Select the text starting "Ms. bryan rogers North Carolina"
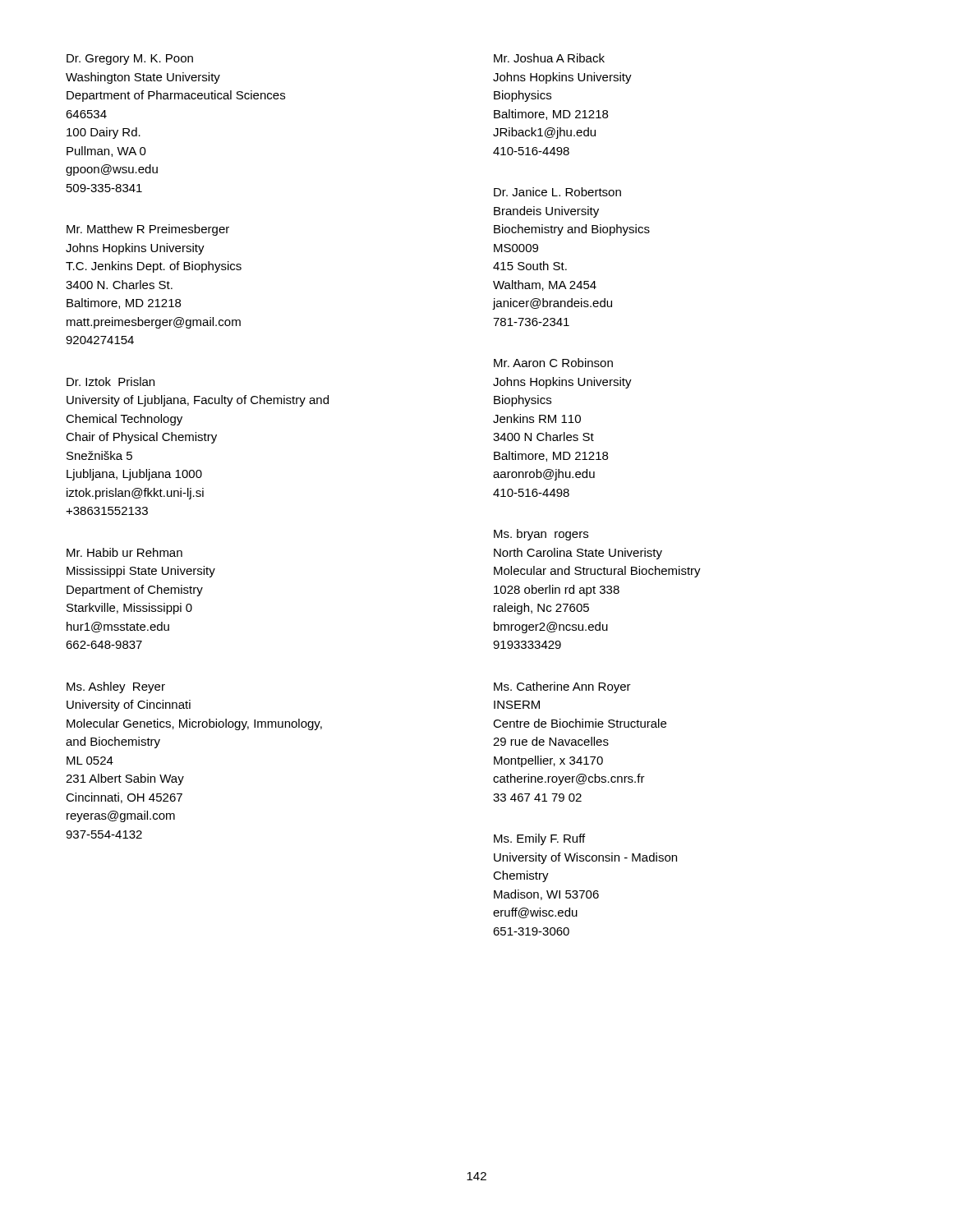 point(597,589)
